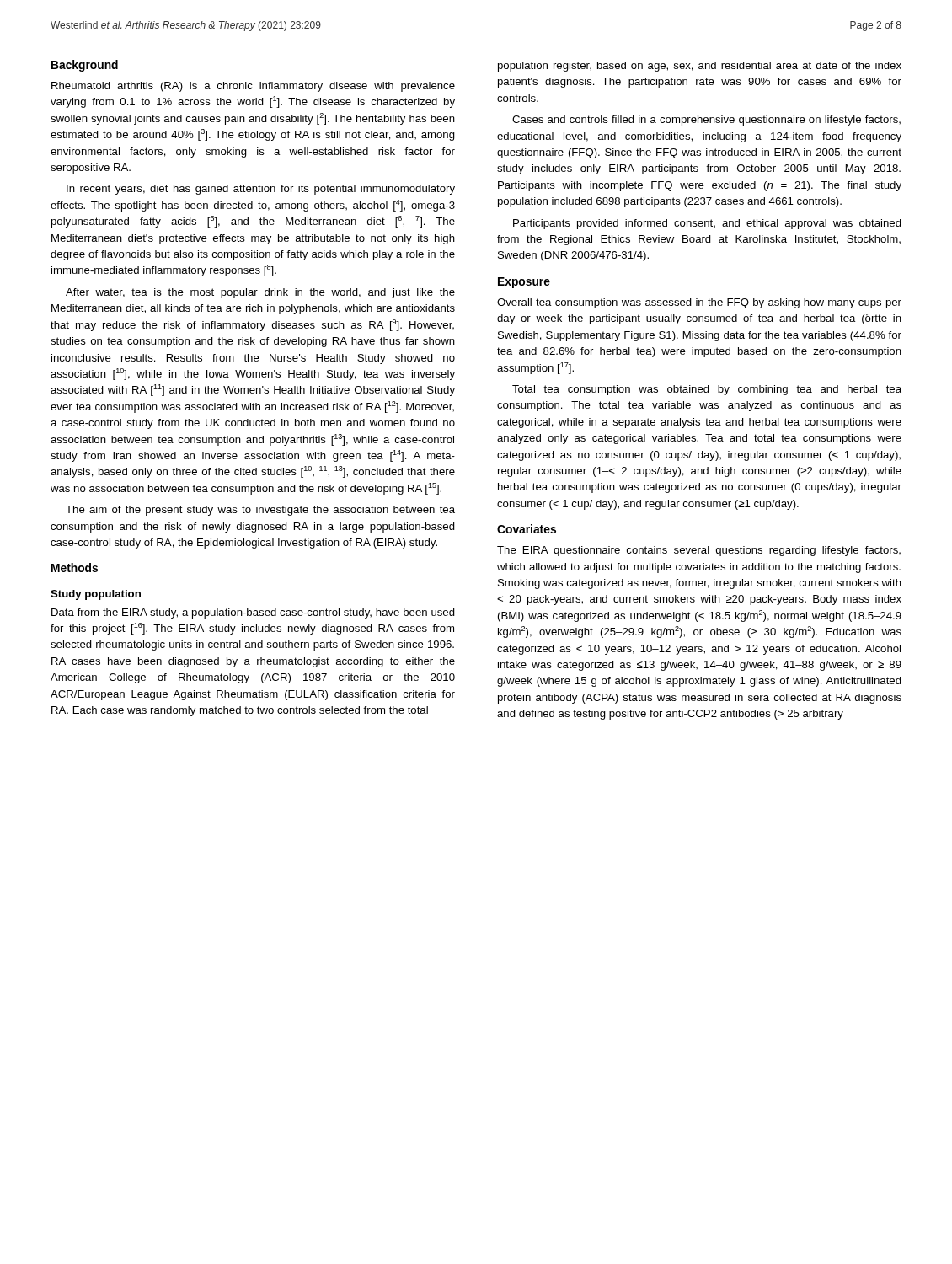This screenshot has width=952, height=1264.
Task: Where is the passage that starts "population register, based on age, sex,"?
Action: click(699, 160)
